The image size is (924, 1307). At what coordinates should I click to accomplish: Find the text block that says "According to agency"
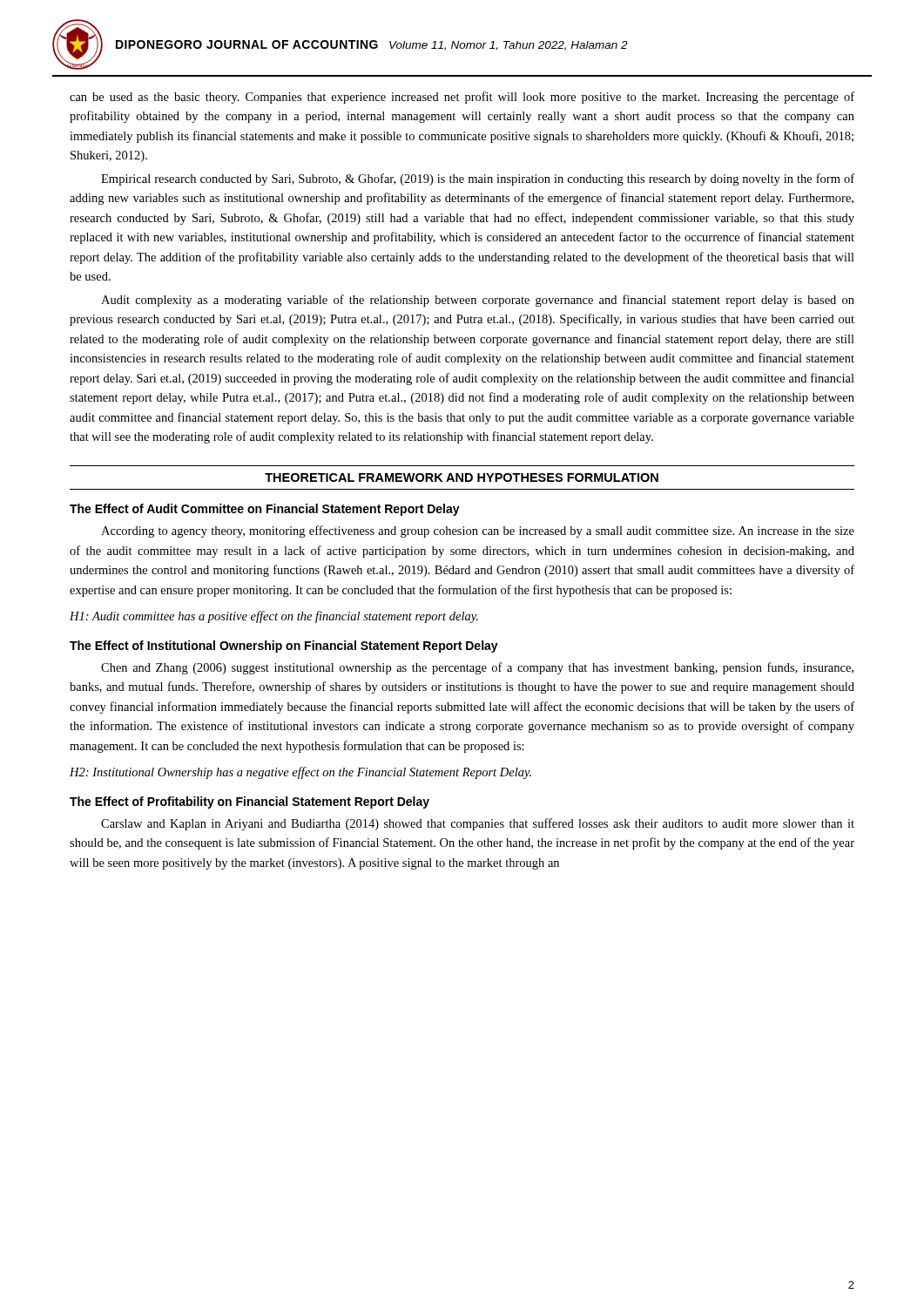(x=462, y=561)
